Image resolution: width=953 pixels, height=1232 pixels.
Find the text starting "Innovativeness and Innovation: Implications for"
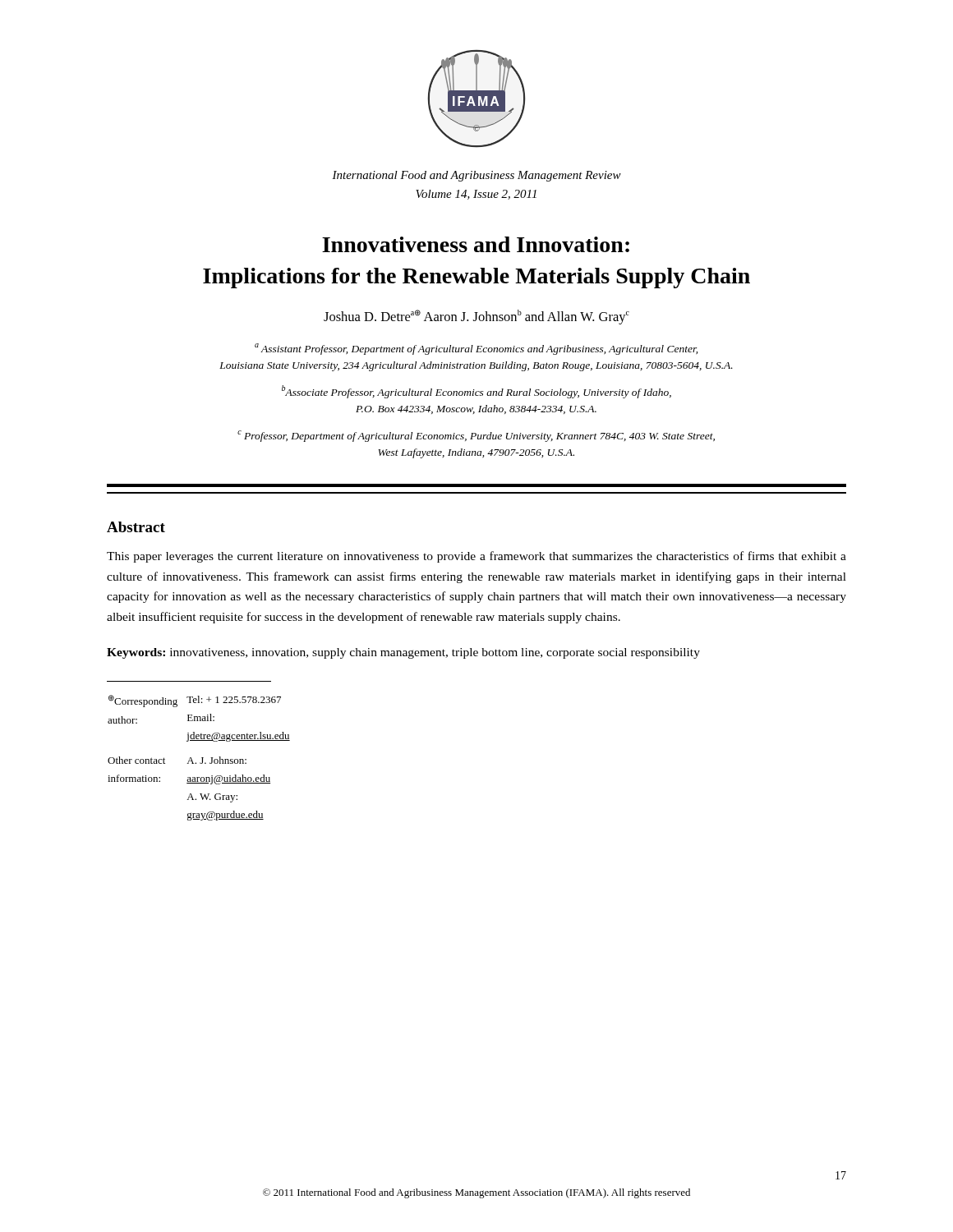pyautogui.click(x=476, y=260)
